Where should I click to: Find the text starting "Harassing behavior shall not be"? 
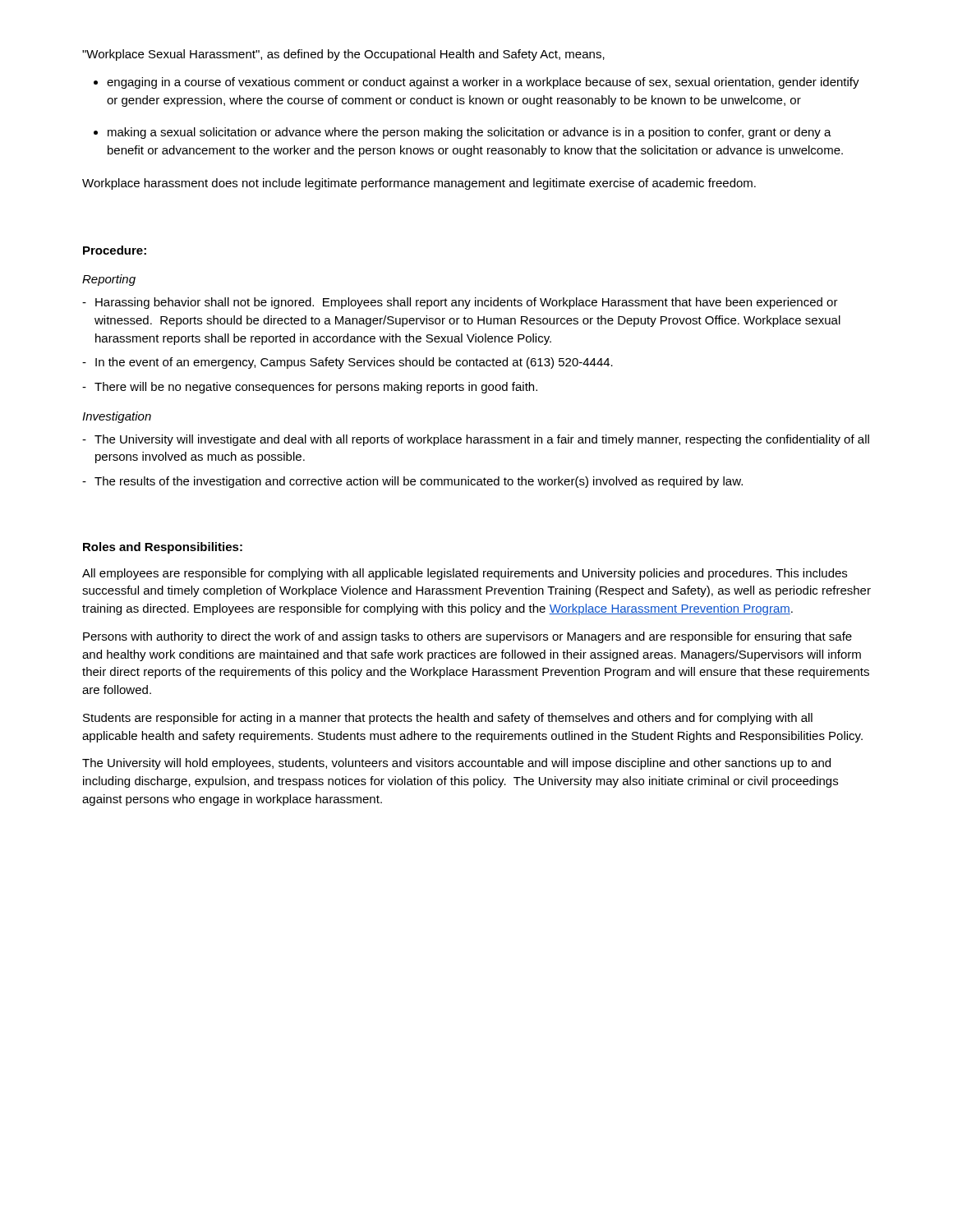tap(468, 320)
